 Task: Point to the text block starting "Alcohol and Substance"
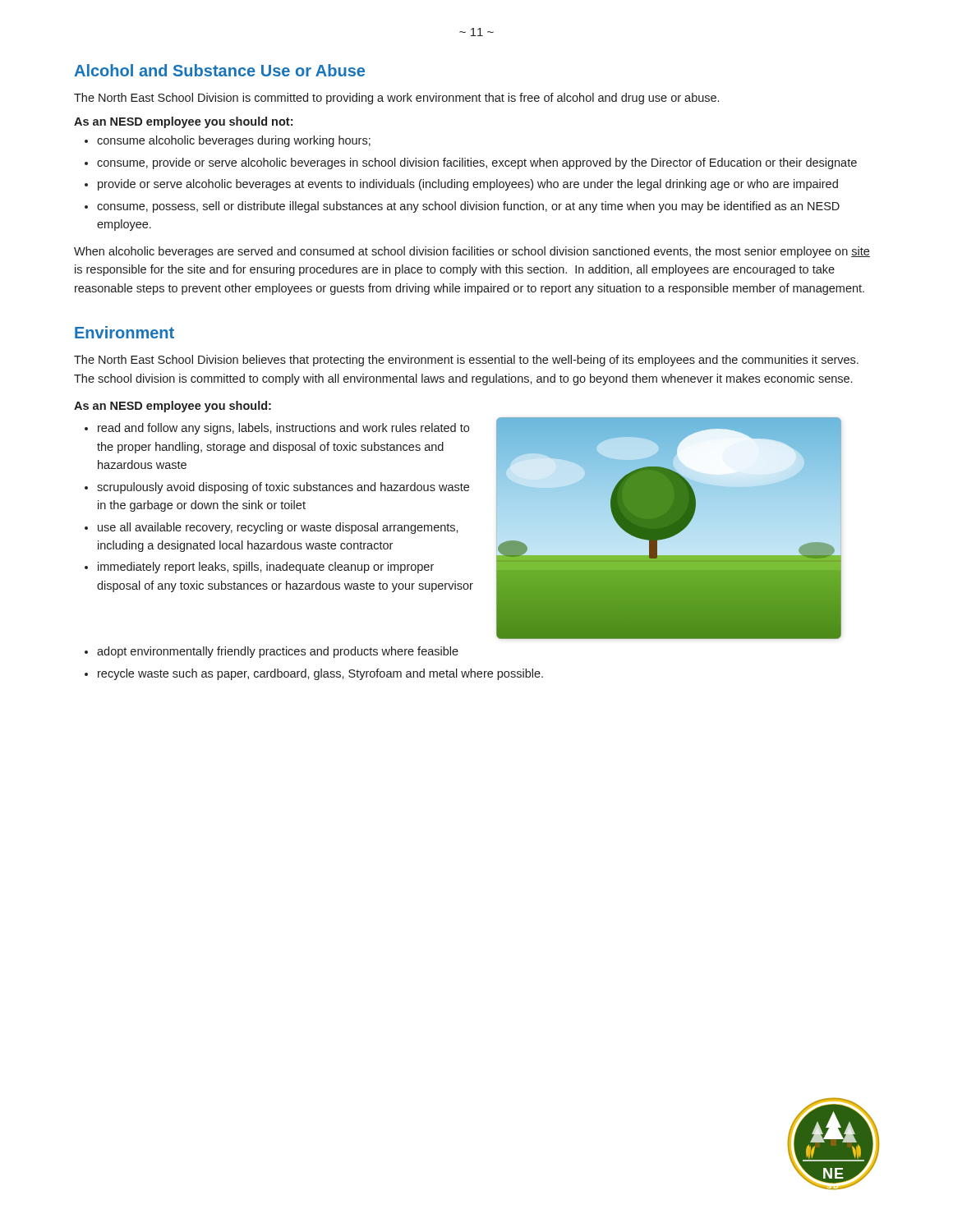click(220, 71)
